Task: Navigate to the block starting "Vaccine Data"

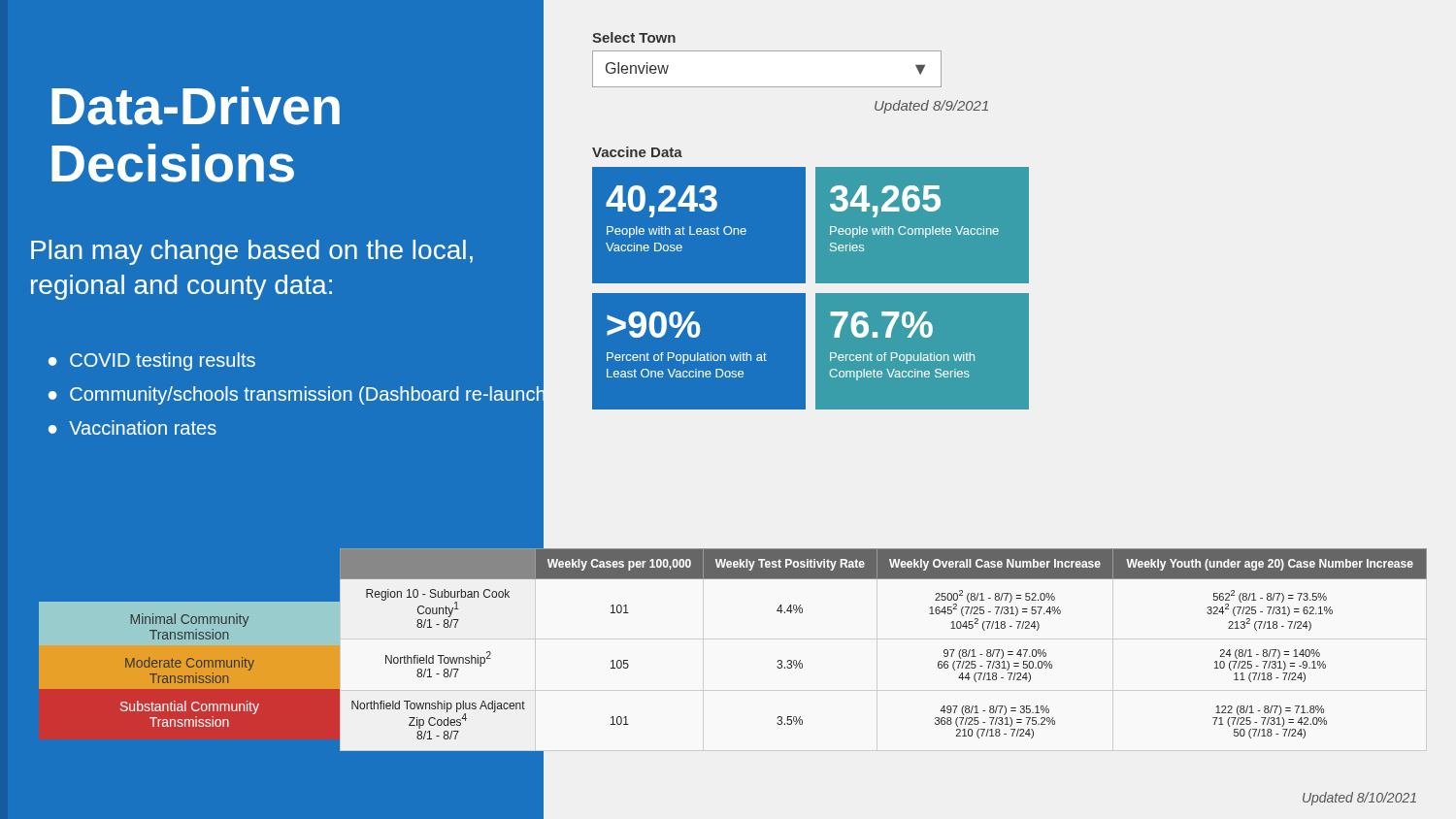Action: pyautogui.click(x=637, y=152)
